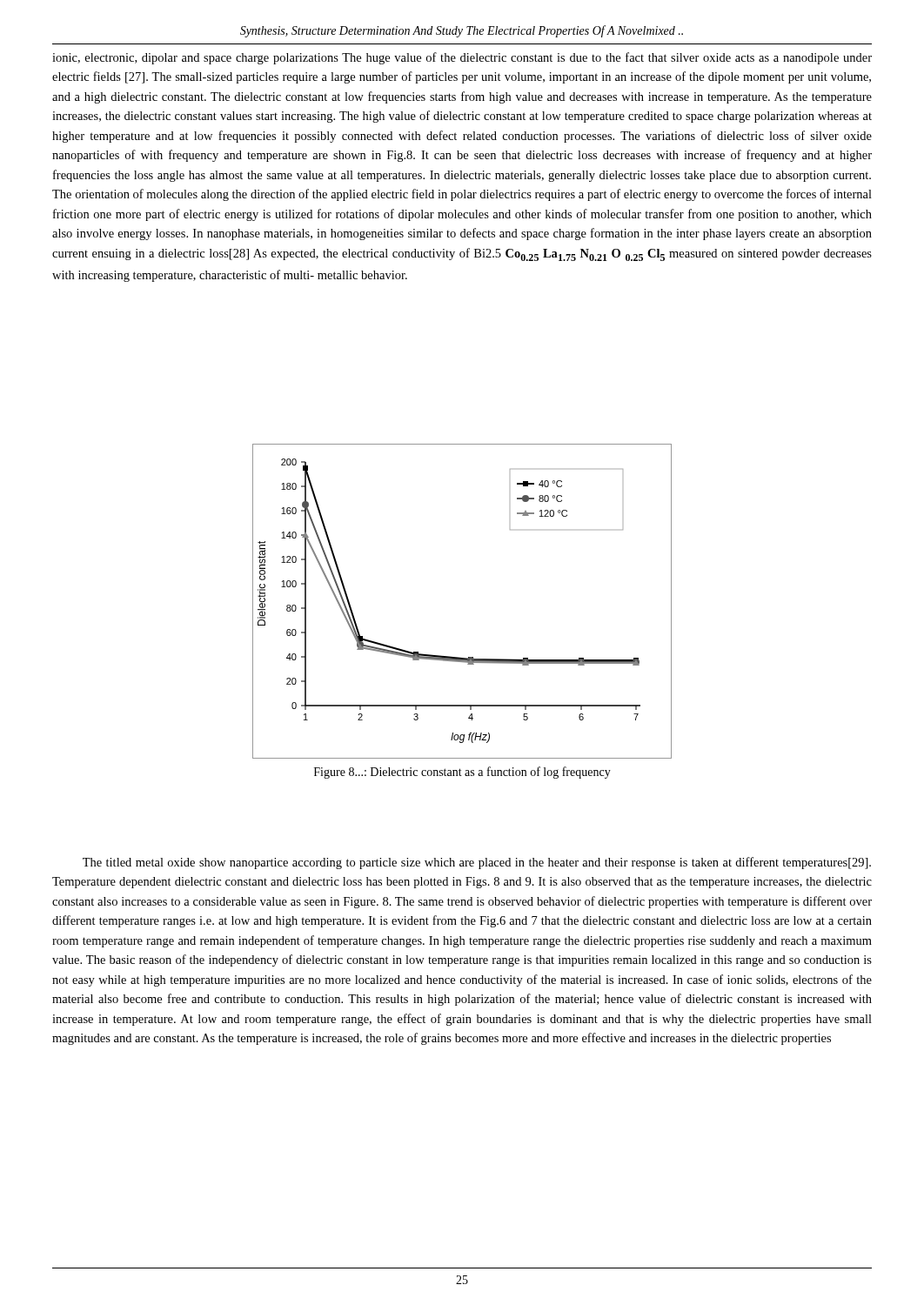Click on the caption with the text "Figure 8...: Dielectric constant as a function"
Image resolution: width=924 pixels, height=1305 pixels.
(462, 772)
